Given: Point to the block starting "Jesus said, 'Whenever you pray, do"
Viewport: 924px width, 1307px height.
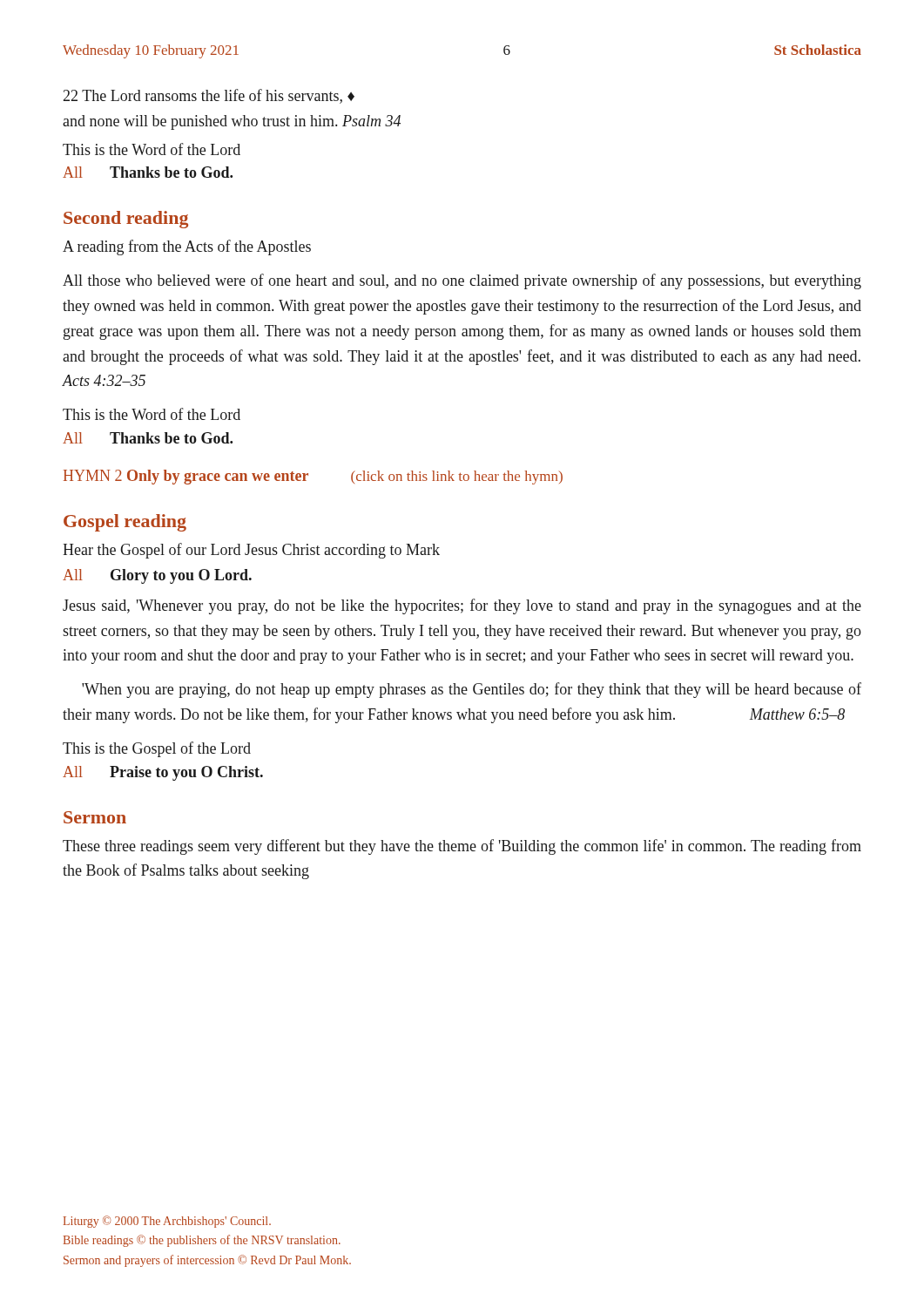Looking at the screenshot, I should click(462, 630).
